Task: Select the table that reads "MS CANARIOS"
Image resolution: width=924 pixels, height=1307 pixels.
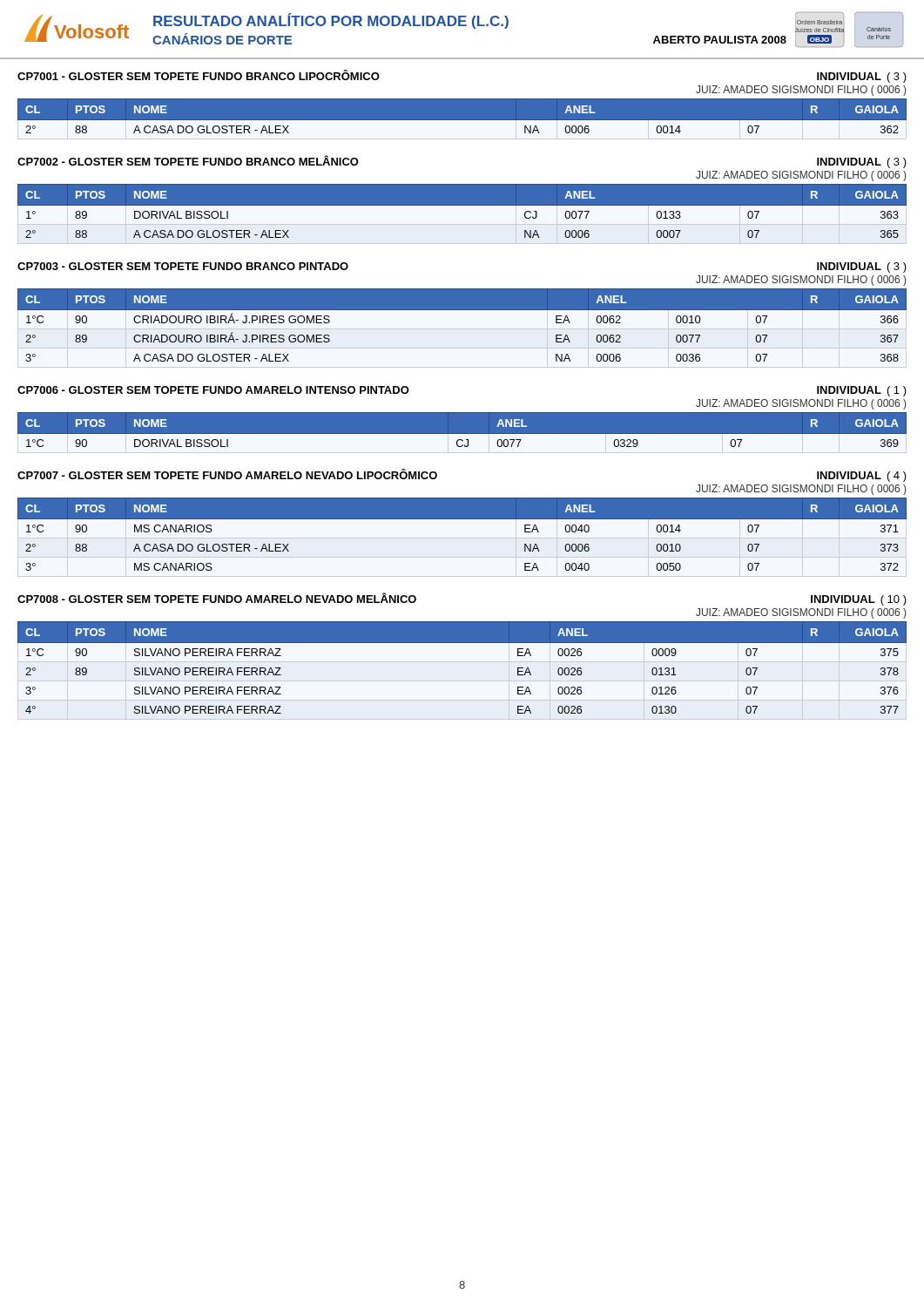Action: click(462, 537)
